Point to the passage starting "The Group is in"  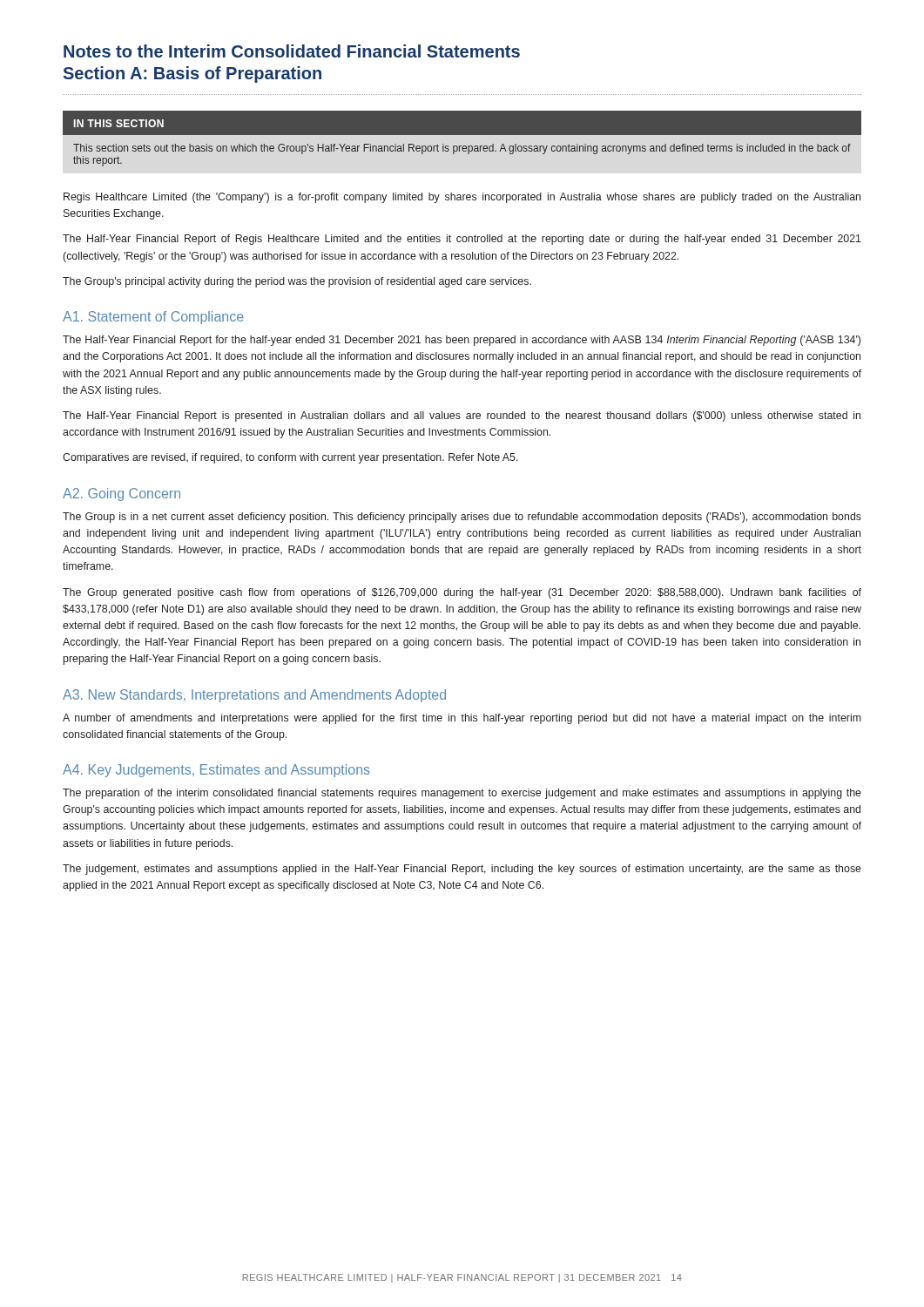pyautogui.click(x=462, y=541)
